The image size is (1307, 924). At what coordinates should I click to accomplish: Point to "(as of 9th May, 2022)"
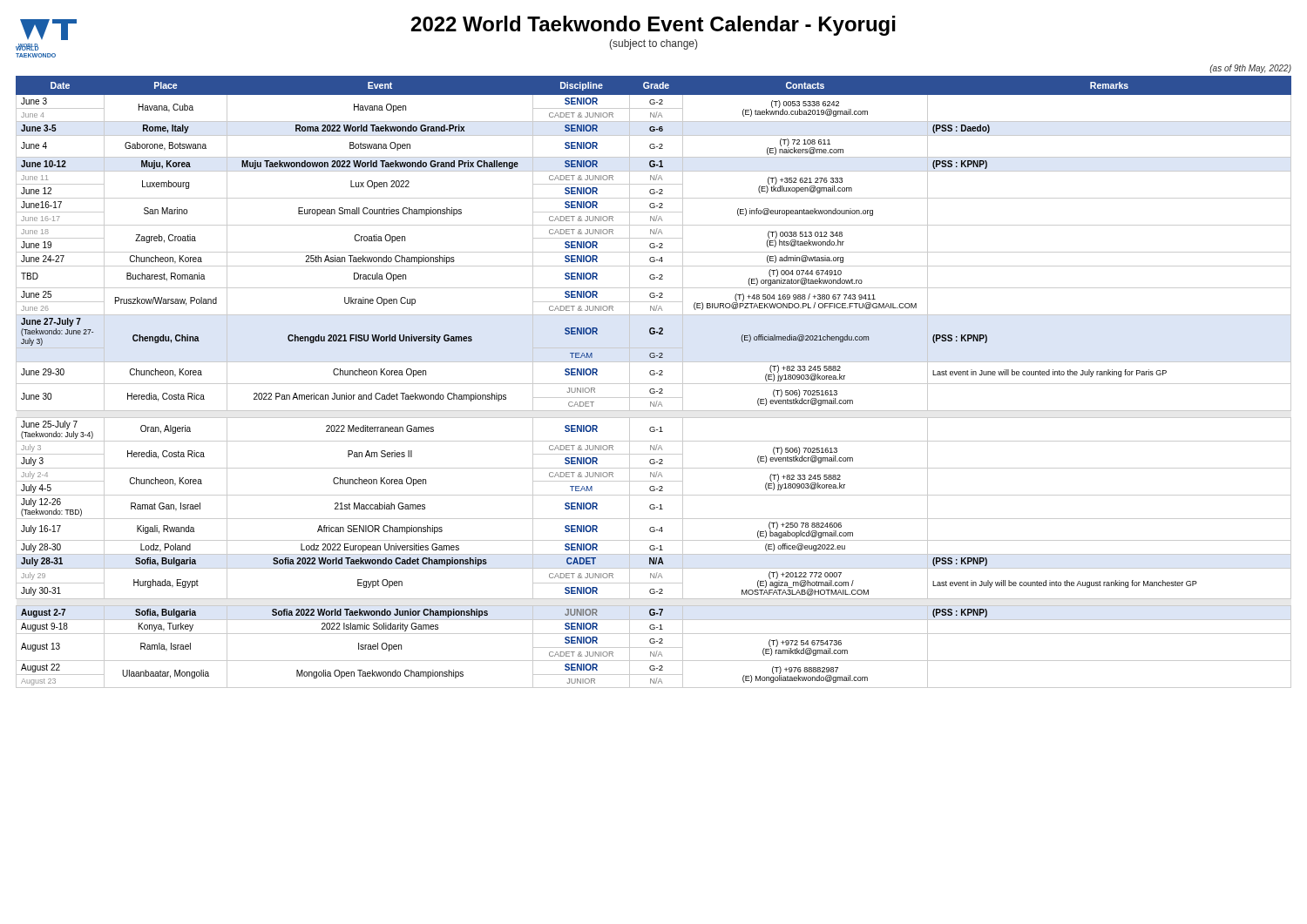coord(1250,68)
